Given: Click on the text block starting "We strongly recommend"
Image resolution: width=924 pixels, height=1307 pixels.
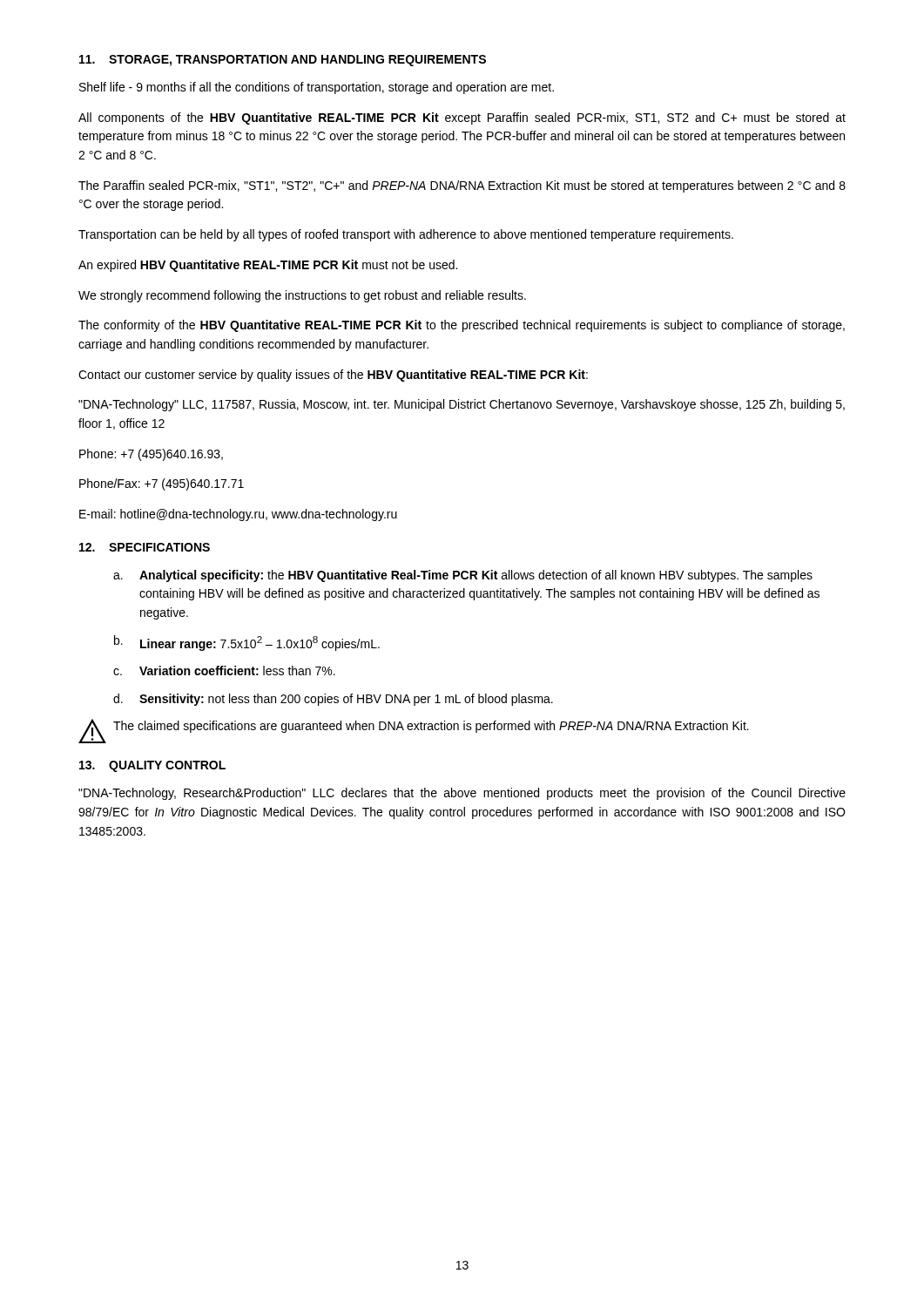Looking at the screenshot, I should pos(303,295).
